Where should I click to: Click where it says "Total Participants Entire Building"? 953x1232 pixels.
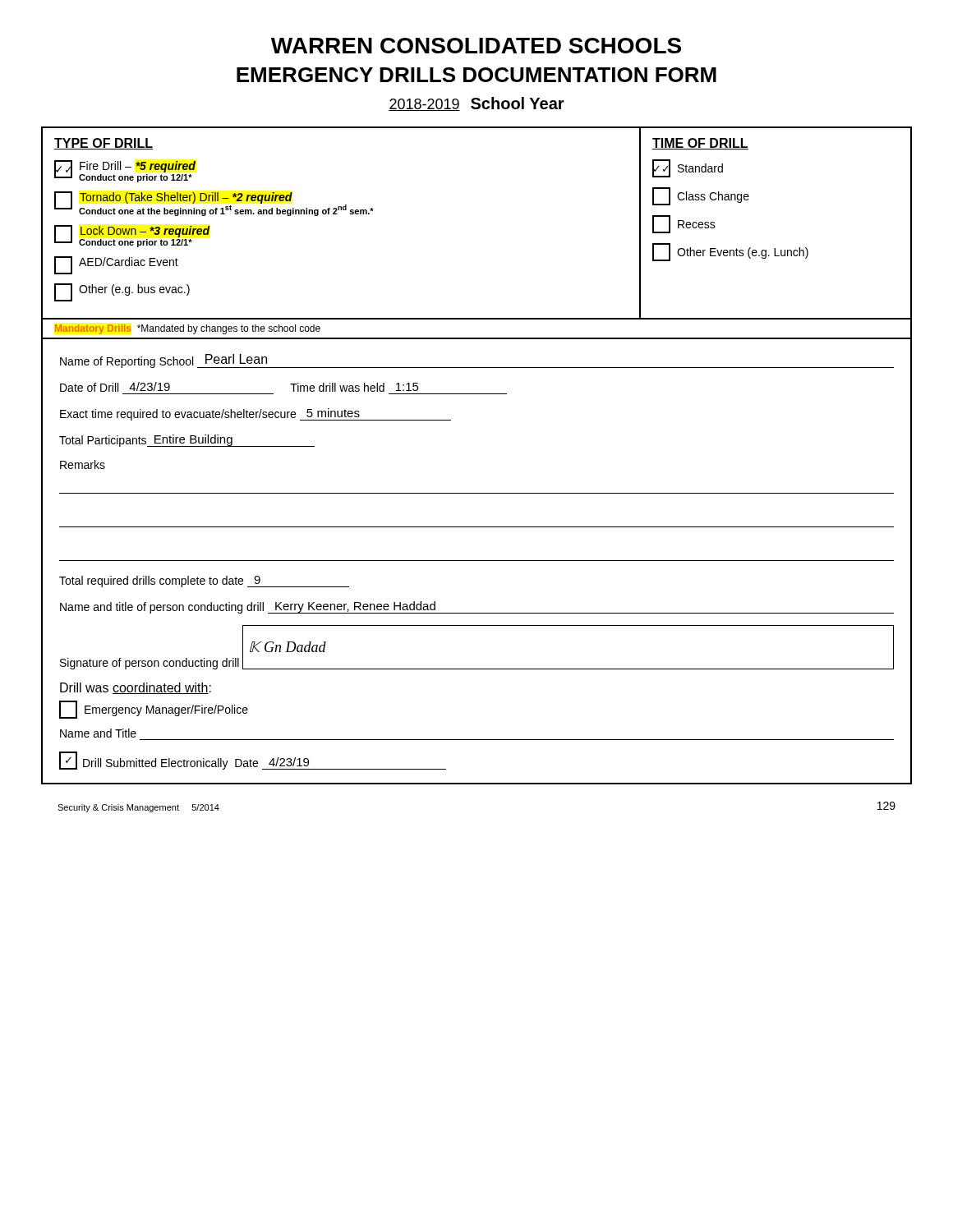(x=187, y=439)
